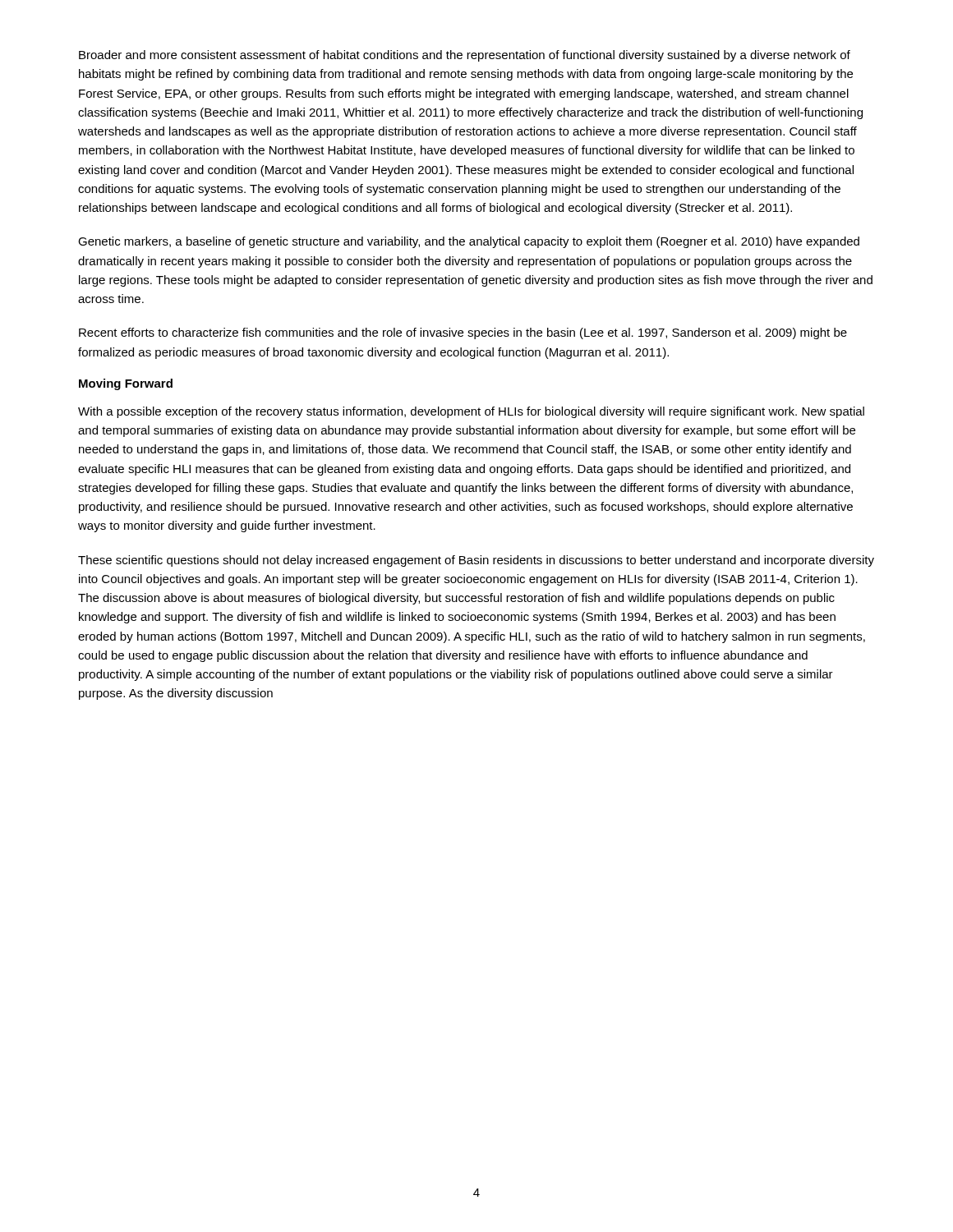Point to the block beginning "These scientific questions should not delay increased"
953x1232 pixels.
[x=476, y=626]
